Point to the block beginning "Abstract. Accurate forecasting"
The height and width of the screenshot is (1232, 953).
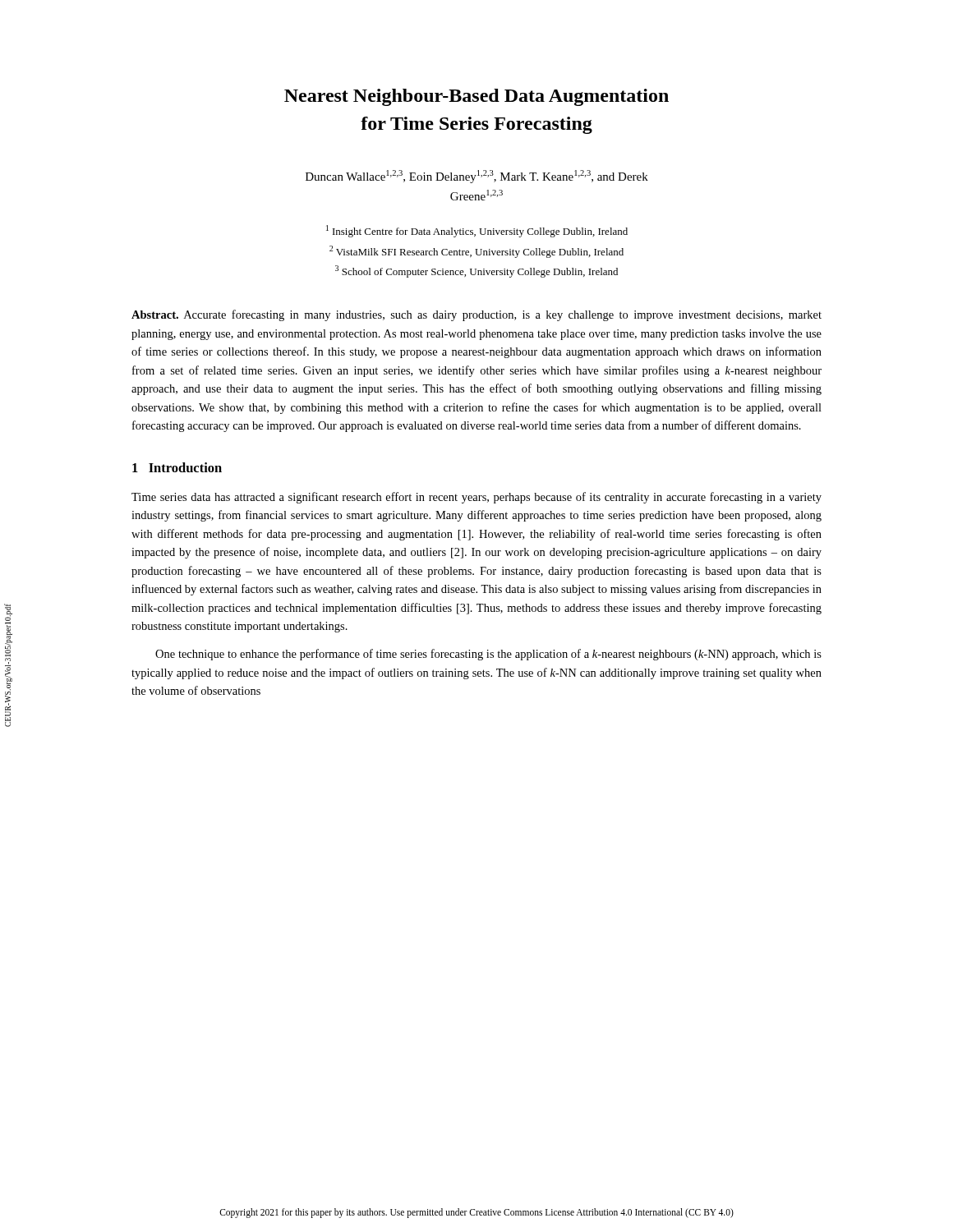pyautogui.click(x=476, y=370)
